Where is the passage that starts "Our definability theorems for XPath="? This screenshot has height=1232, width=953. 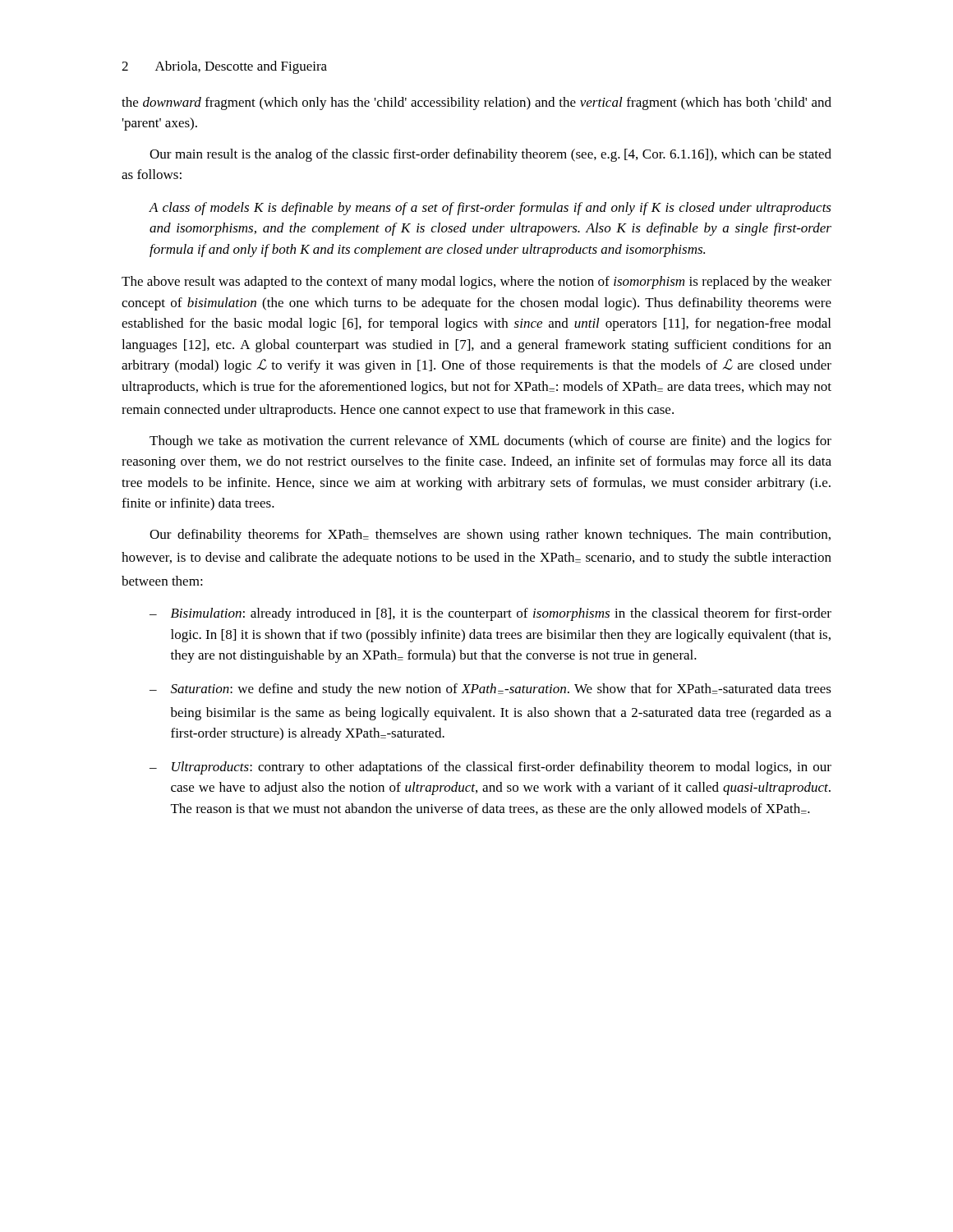pos(476,558)
